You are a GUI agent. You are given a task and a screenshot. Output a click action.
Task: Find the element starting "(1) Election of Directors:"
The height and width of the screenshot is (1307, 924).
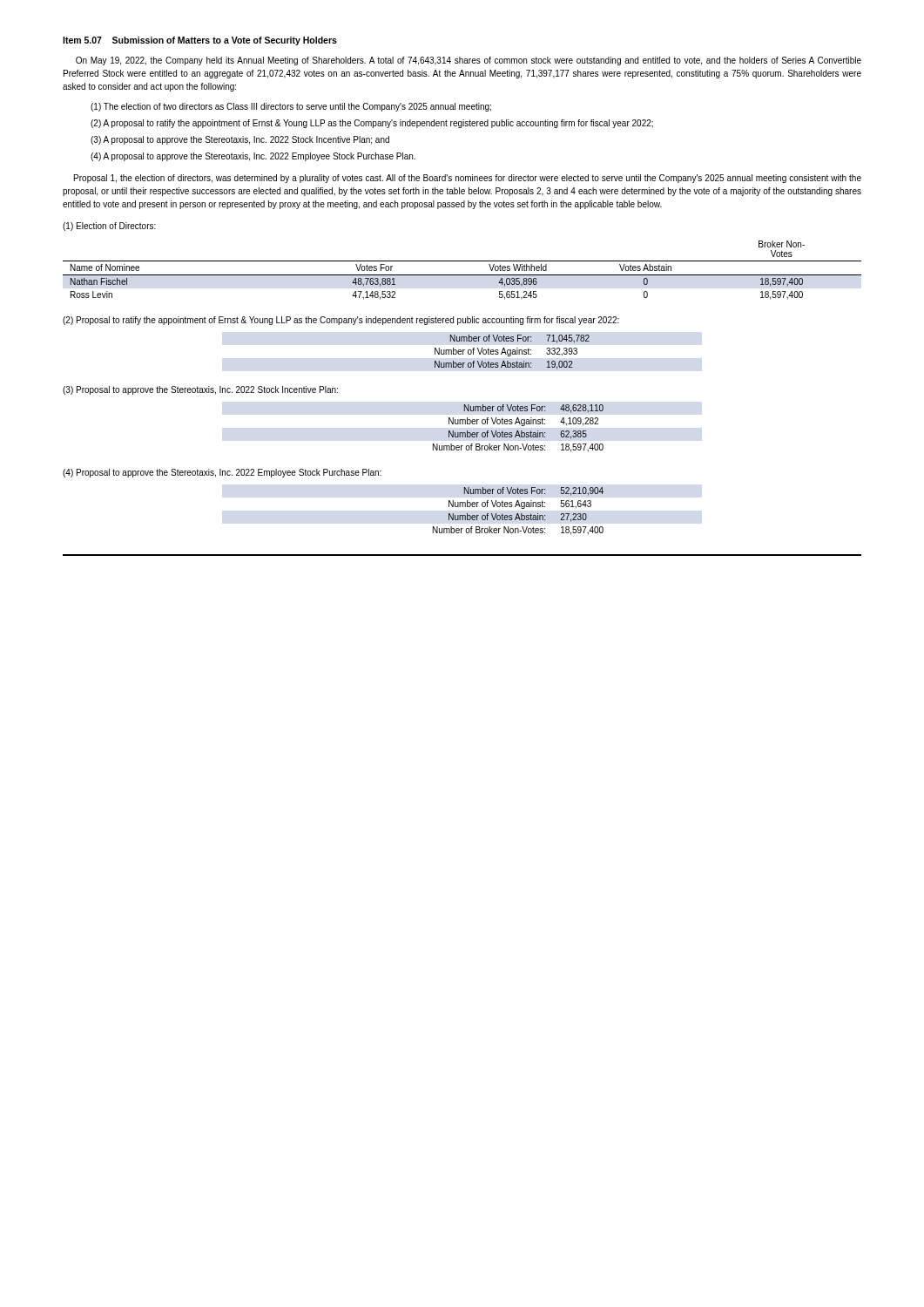click(x=109, y=226)
